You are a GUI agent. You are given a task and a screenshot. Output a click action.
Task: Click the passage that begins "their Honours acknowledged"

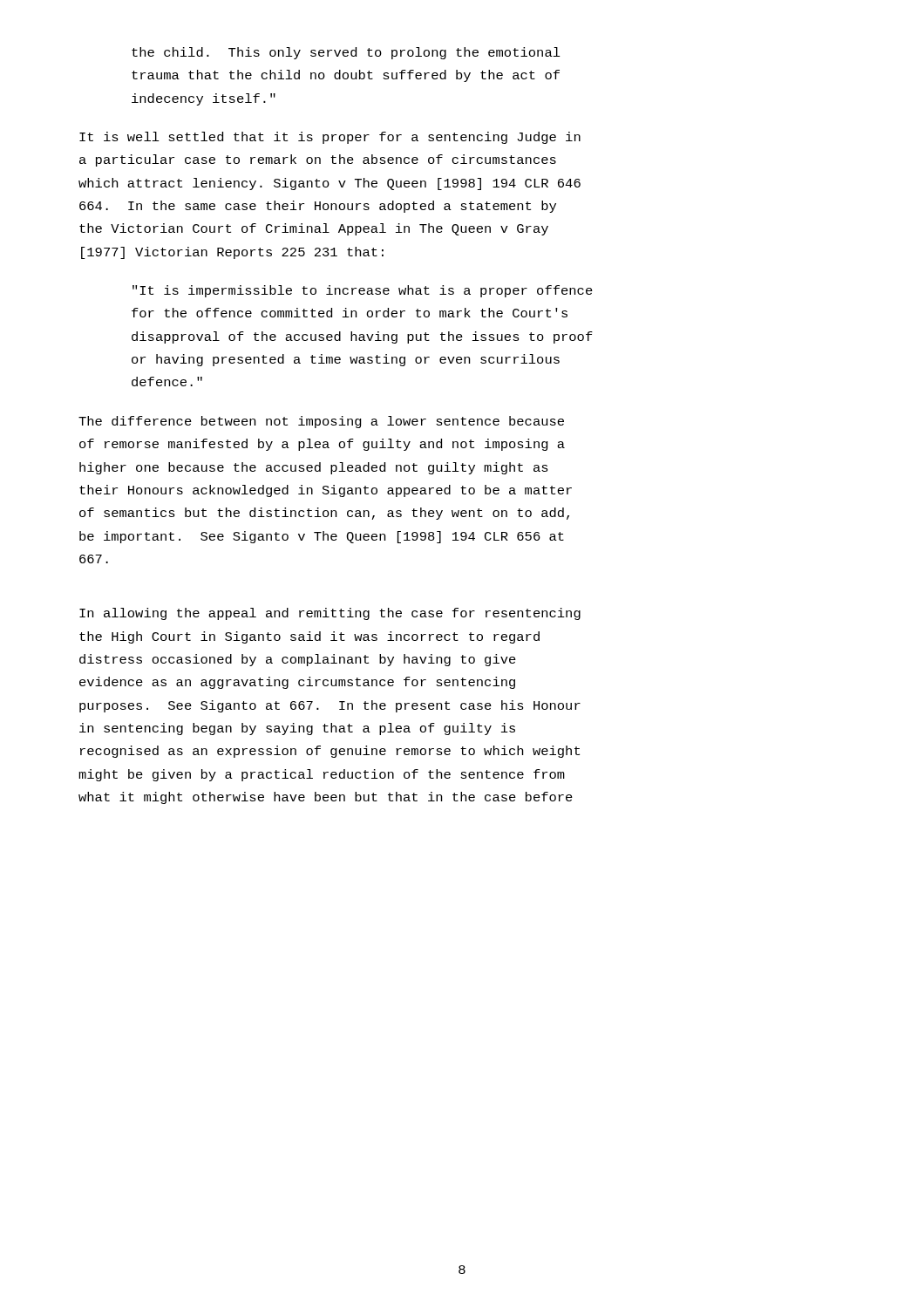coord(326,491)
